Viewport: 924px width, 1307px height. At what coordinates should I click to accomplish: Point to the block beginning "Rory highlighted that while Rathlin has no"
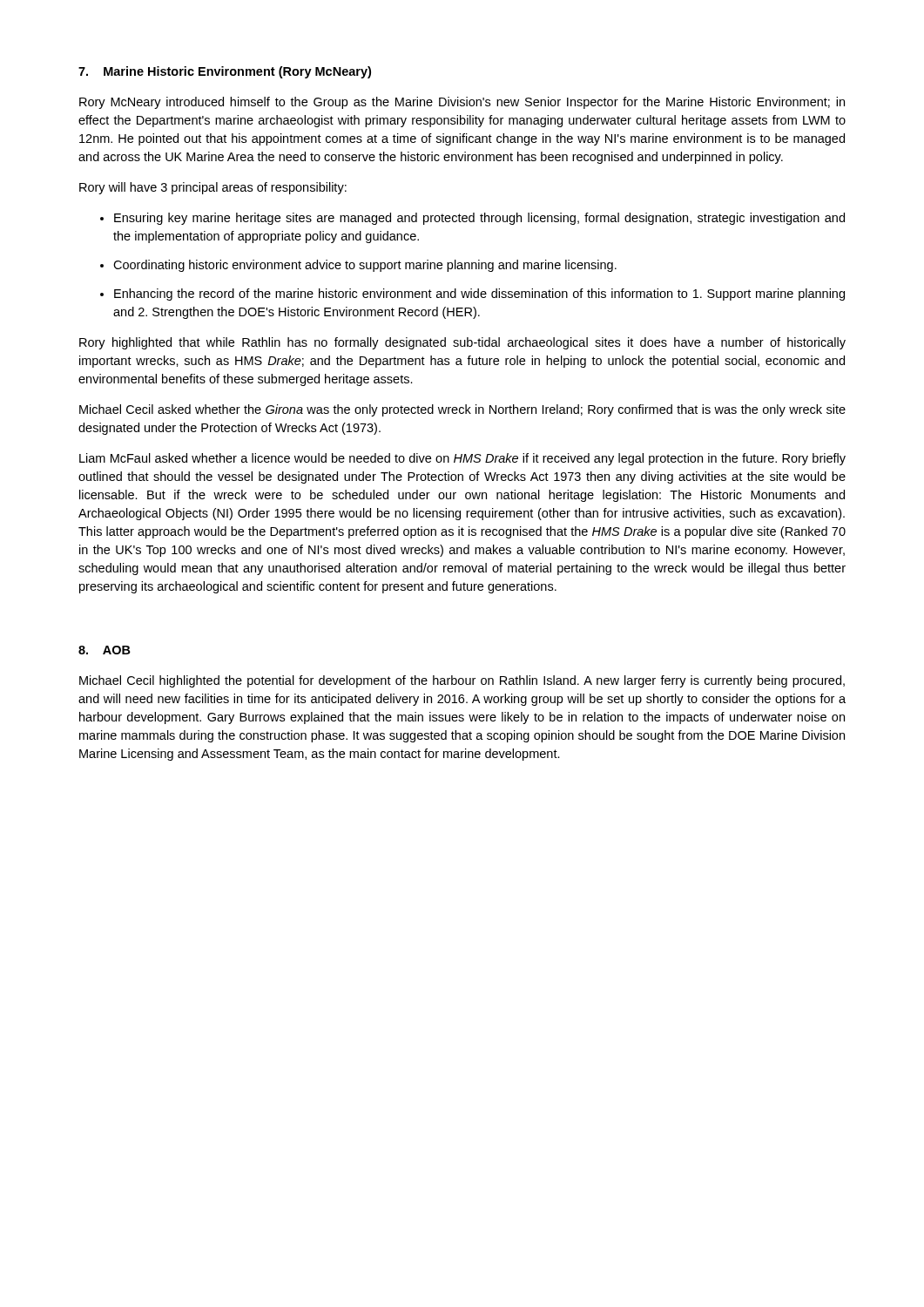coord(462,361)
